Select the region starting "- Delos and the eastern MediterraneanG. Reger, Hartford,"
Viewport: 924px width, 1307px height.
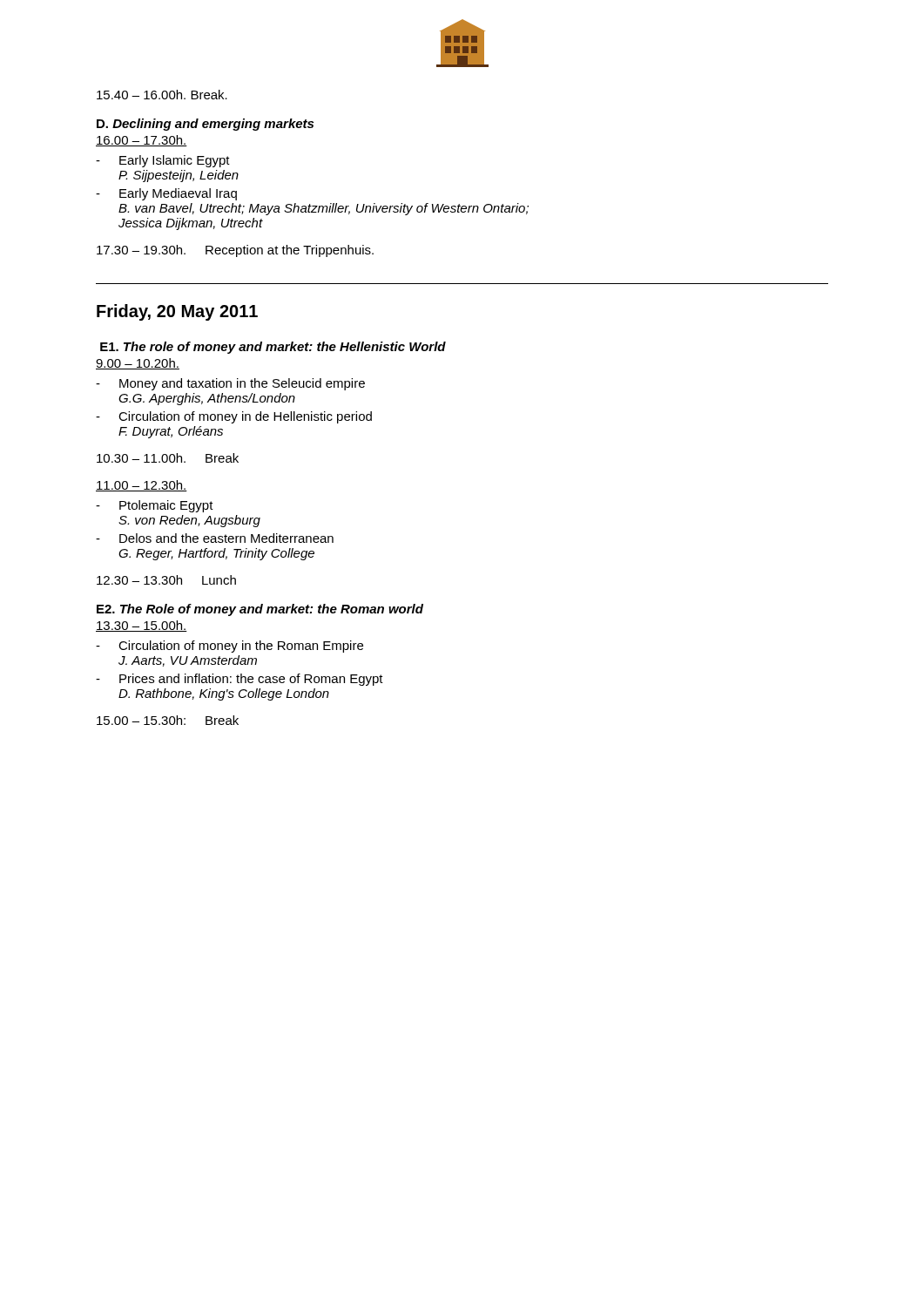coord(215,545)
